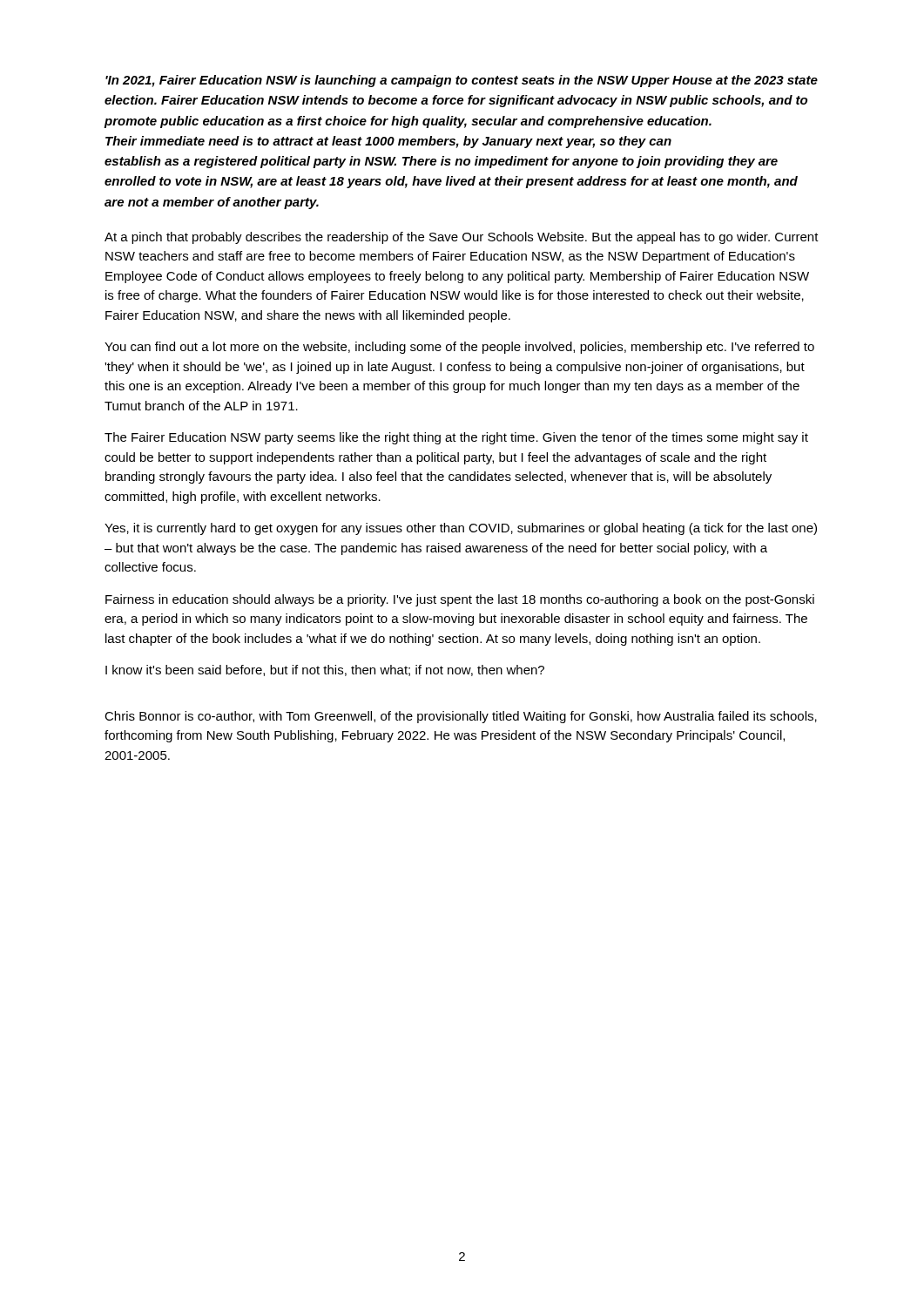
Task: Find the text block containing "Fairness in education"
Action: point(462,619)
